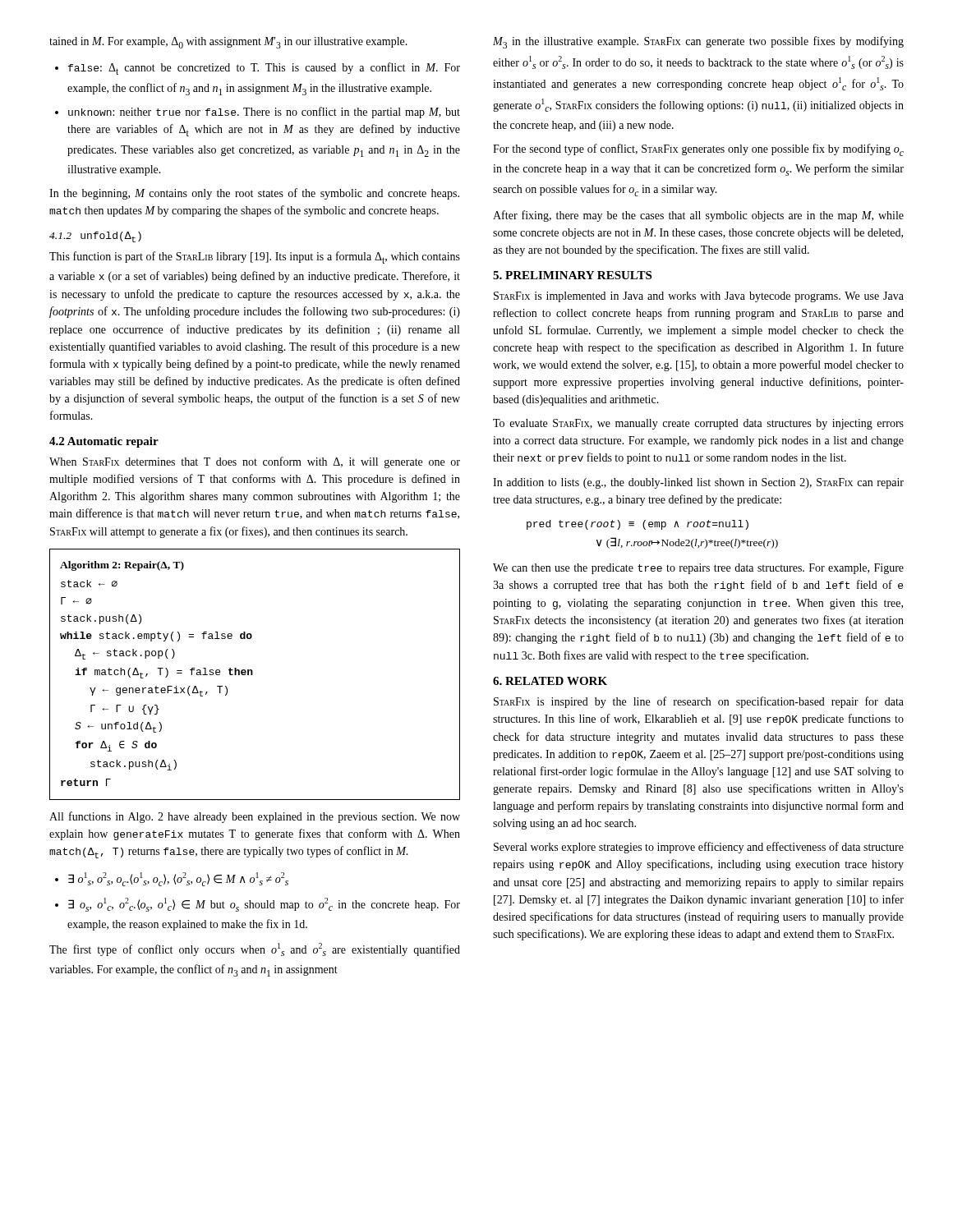This screenshot has width=953, height=1232.
Task: Click the passage that begins "false: Δt cannot"
Action: coord(264,80)
